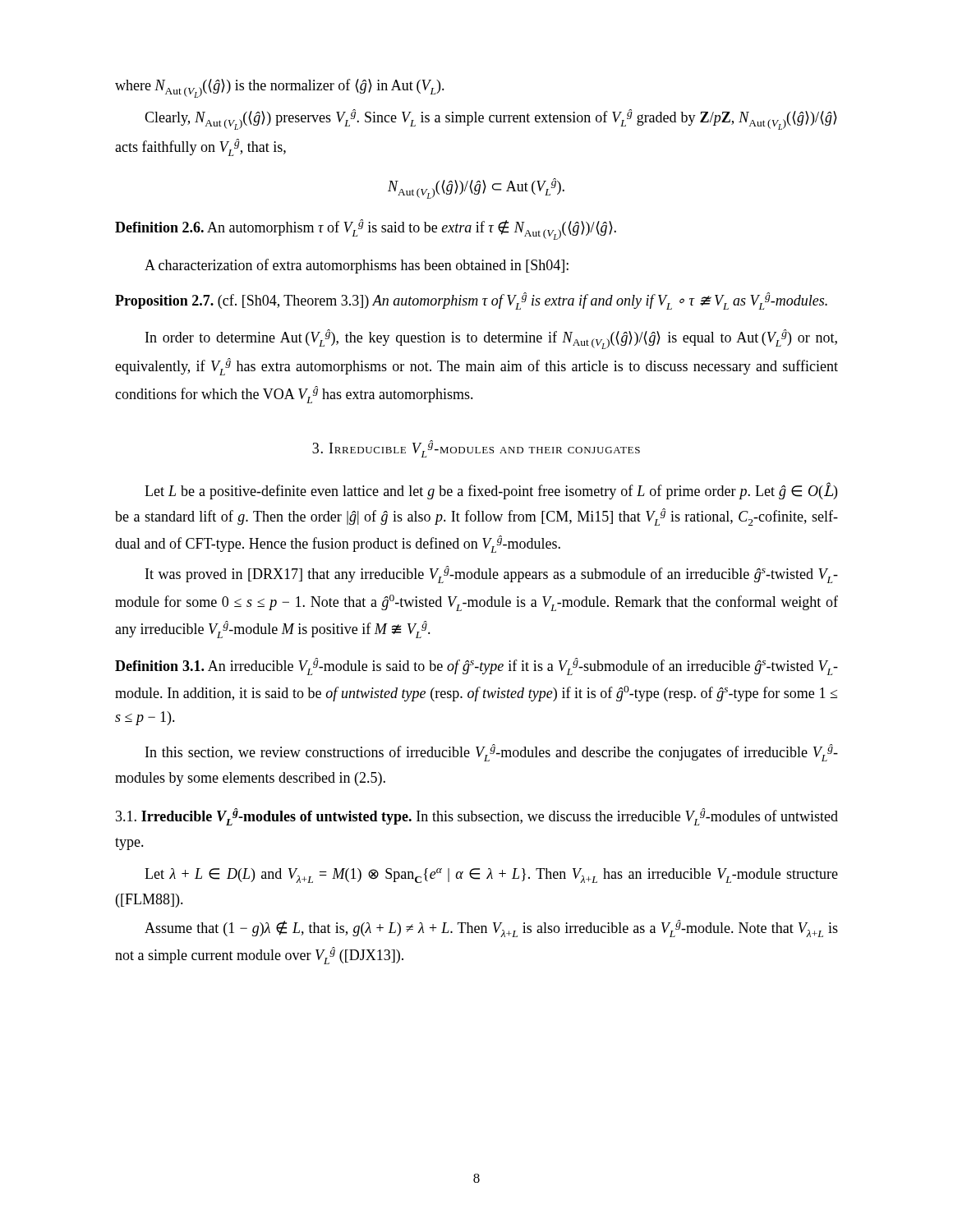The width and height of the screenshot is (953, 1232).
Task: Point to the block beginning "where NAut (VL)(⟨ĝ⟩) is the normalizer"
Action: coord(280,88)
